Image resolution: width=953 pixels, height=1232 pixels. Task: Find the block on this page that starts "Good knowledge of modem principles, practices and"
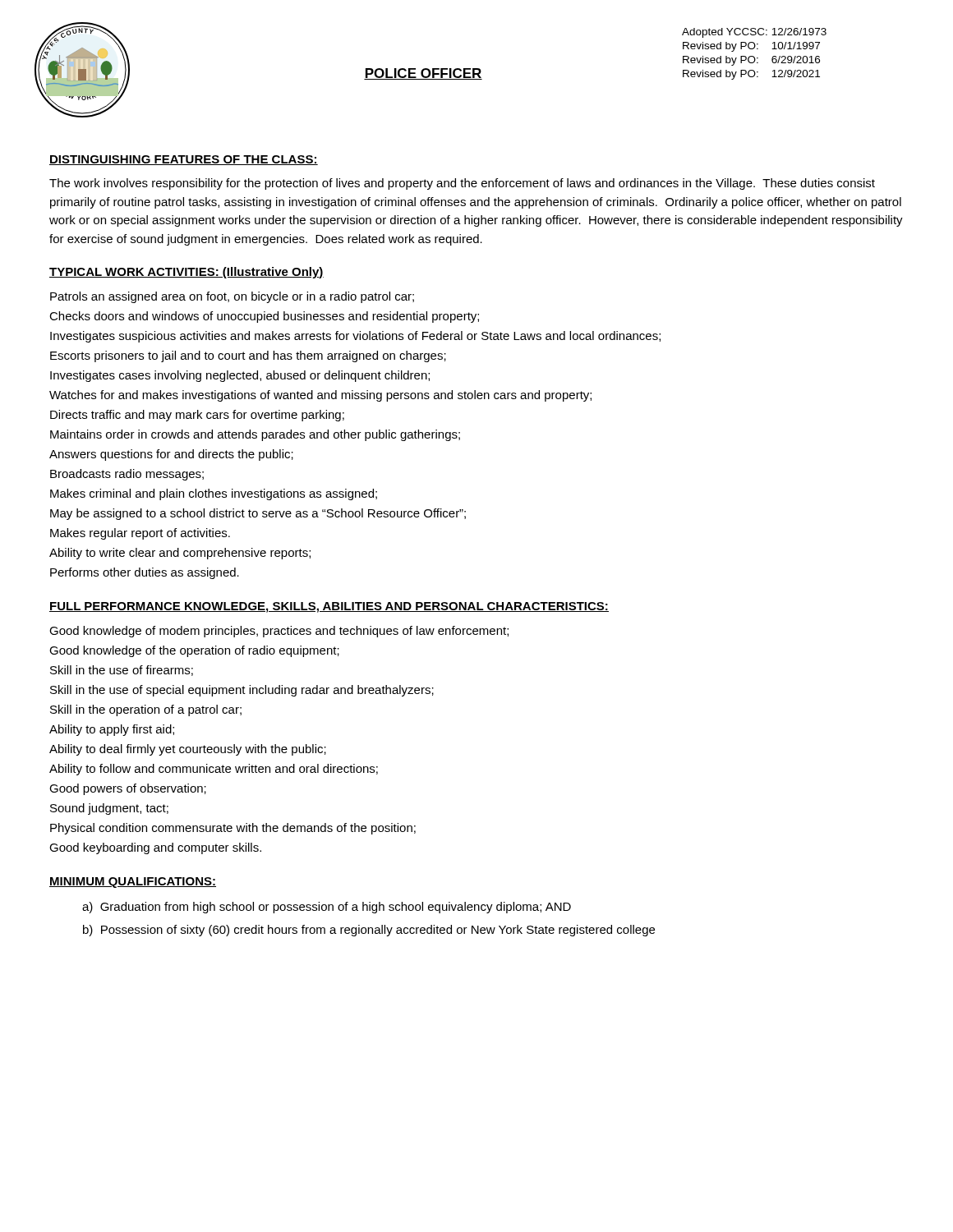pos(279,630)
